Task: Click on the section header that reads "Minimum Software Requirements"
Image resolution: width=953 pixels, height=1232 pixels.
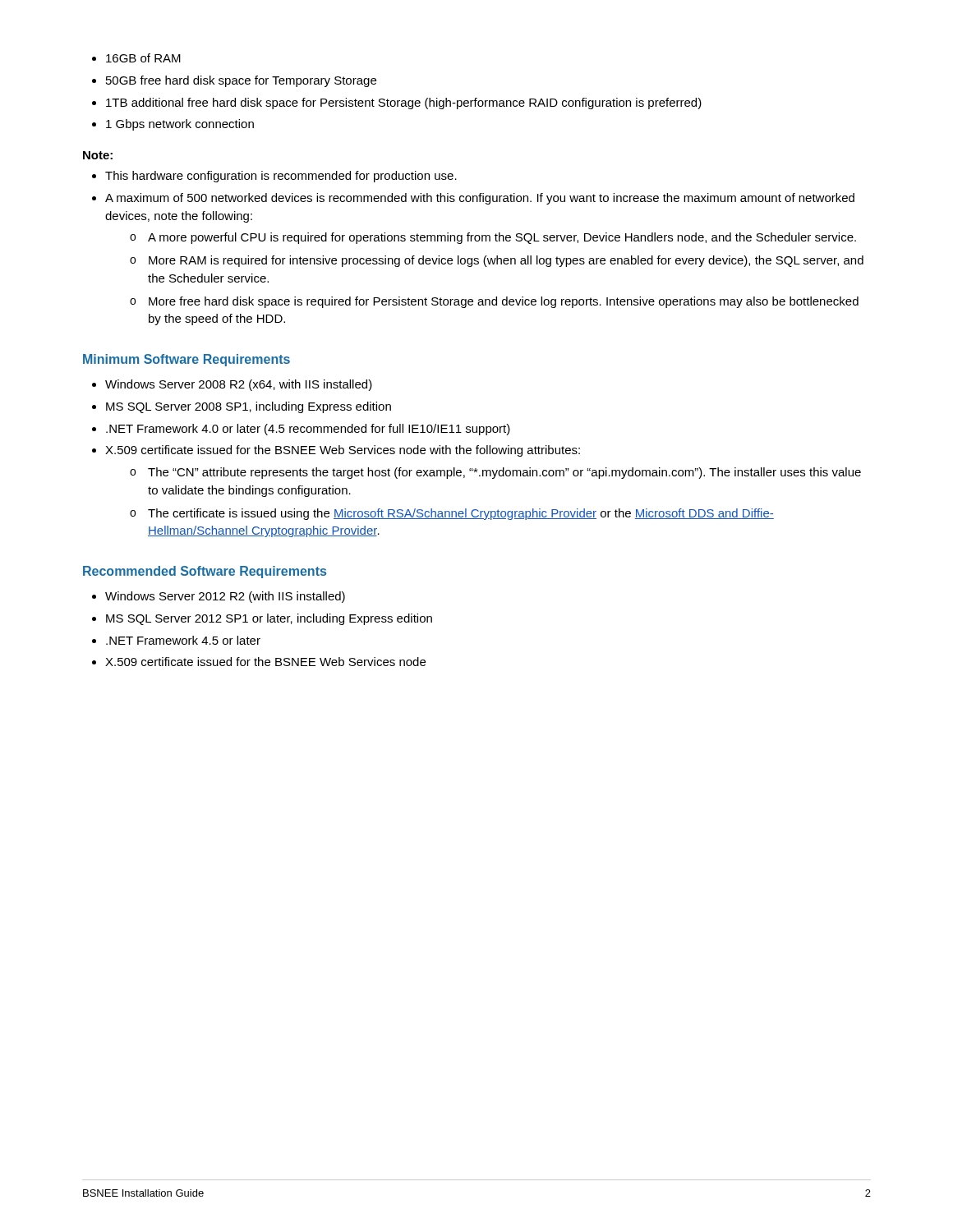Action: click(186, 359)
